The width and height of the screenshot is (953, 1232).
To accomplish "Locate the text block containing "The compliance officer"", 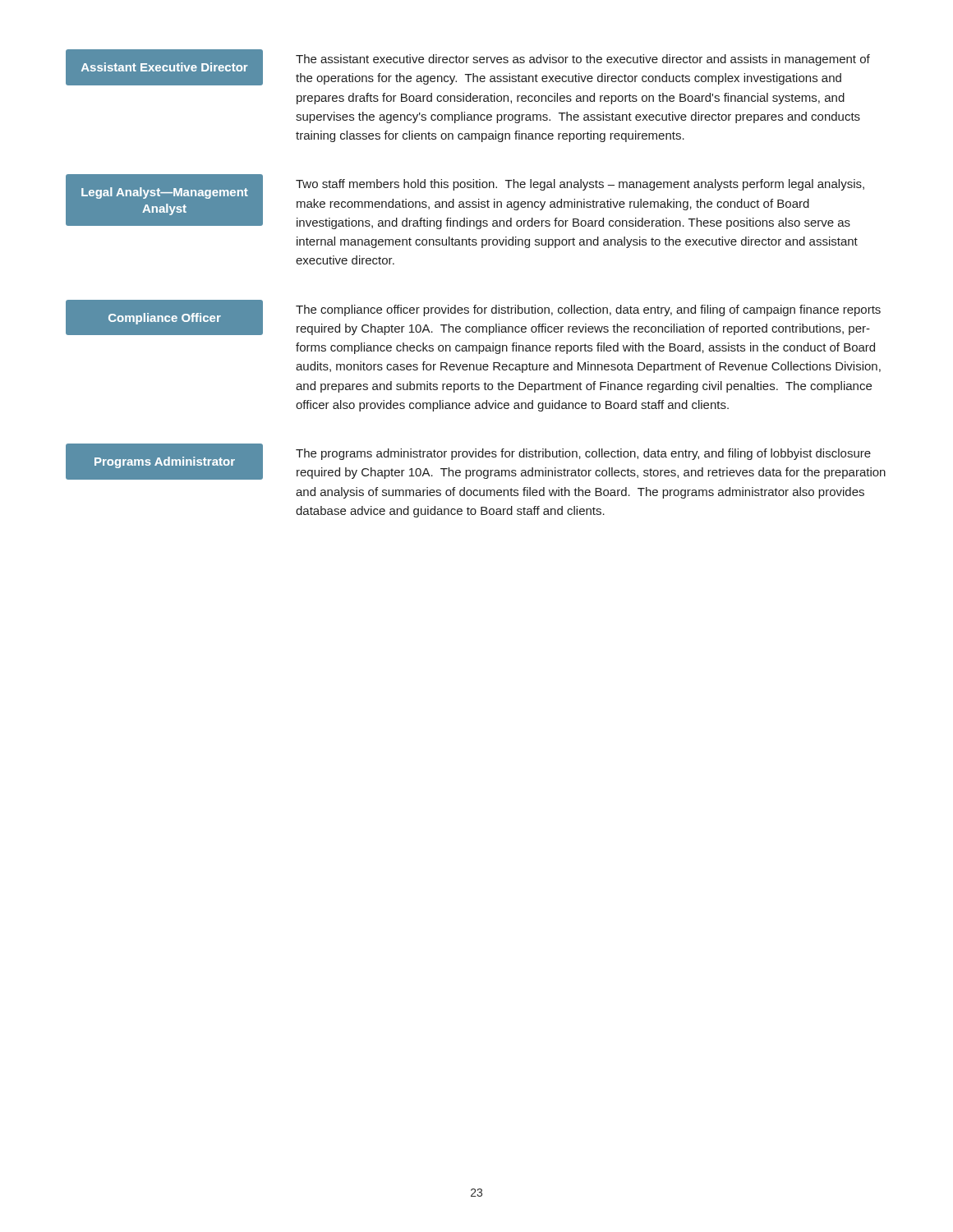I will point(589,357).
